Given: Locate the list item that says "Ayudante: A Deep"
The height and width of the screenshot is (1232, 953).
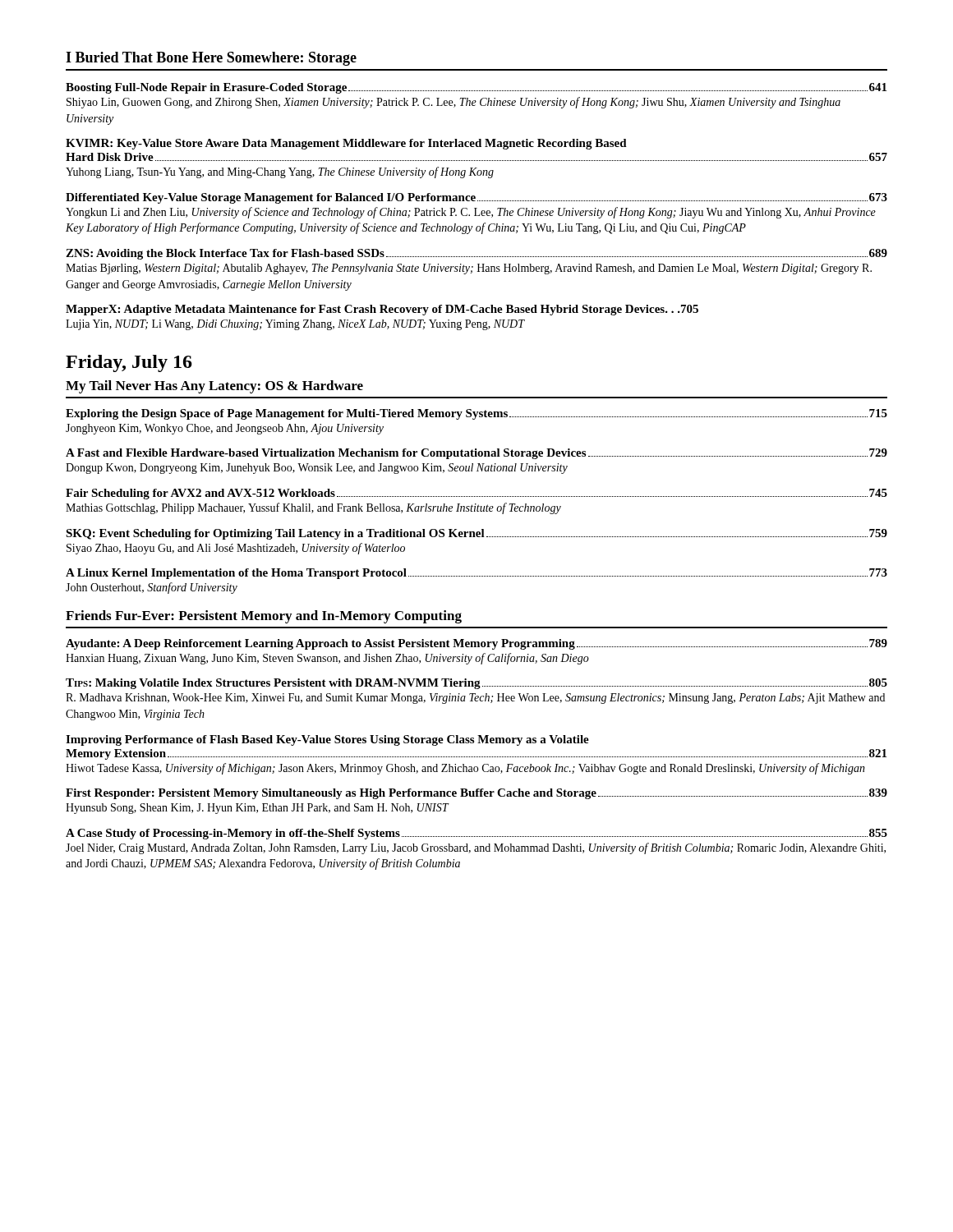Looking at the screenshot, I should [x=476, y=651].
